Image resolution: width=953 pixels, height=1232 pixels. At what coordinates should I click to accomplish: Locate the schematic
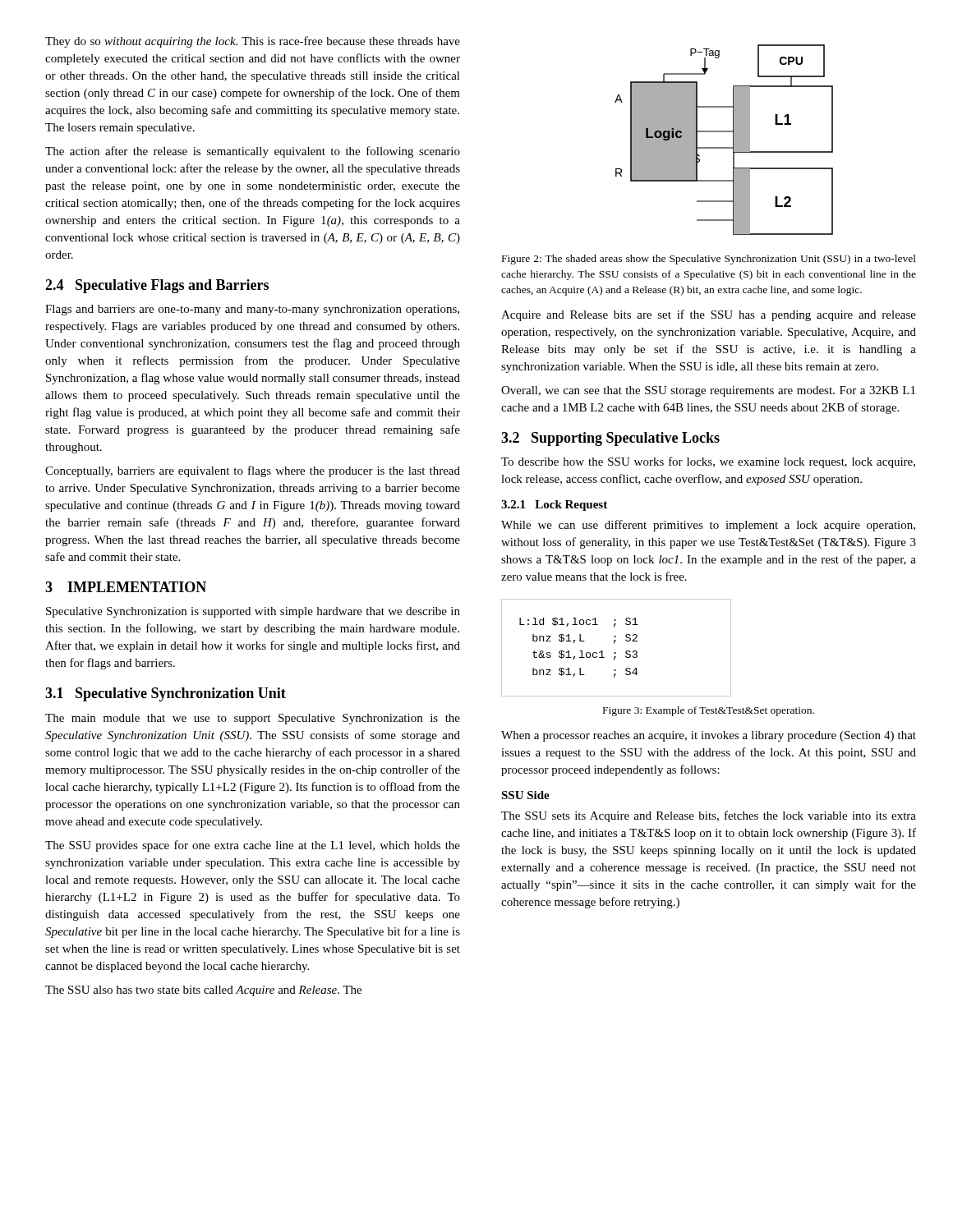pyautogui.click(x=709, y=144)
